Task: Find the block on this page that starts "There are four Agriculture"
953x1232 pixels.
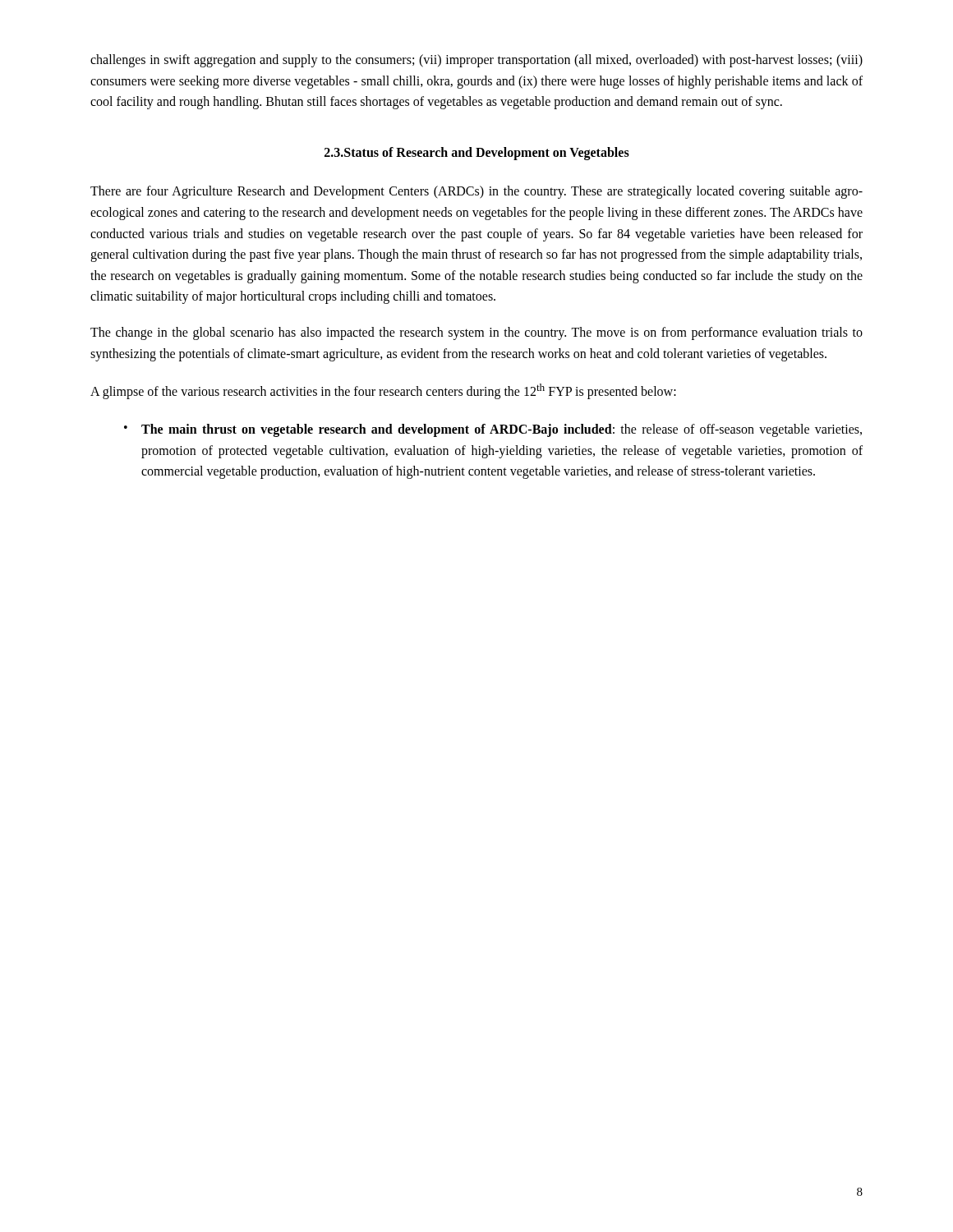Action: [476, 244]
